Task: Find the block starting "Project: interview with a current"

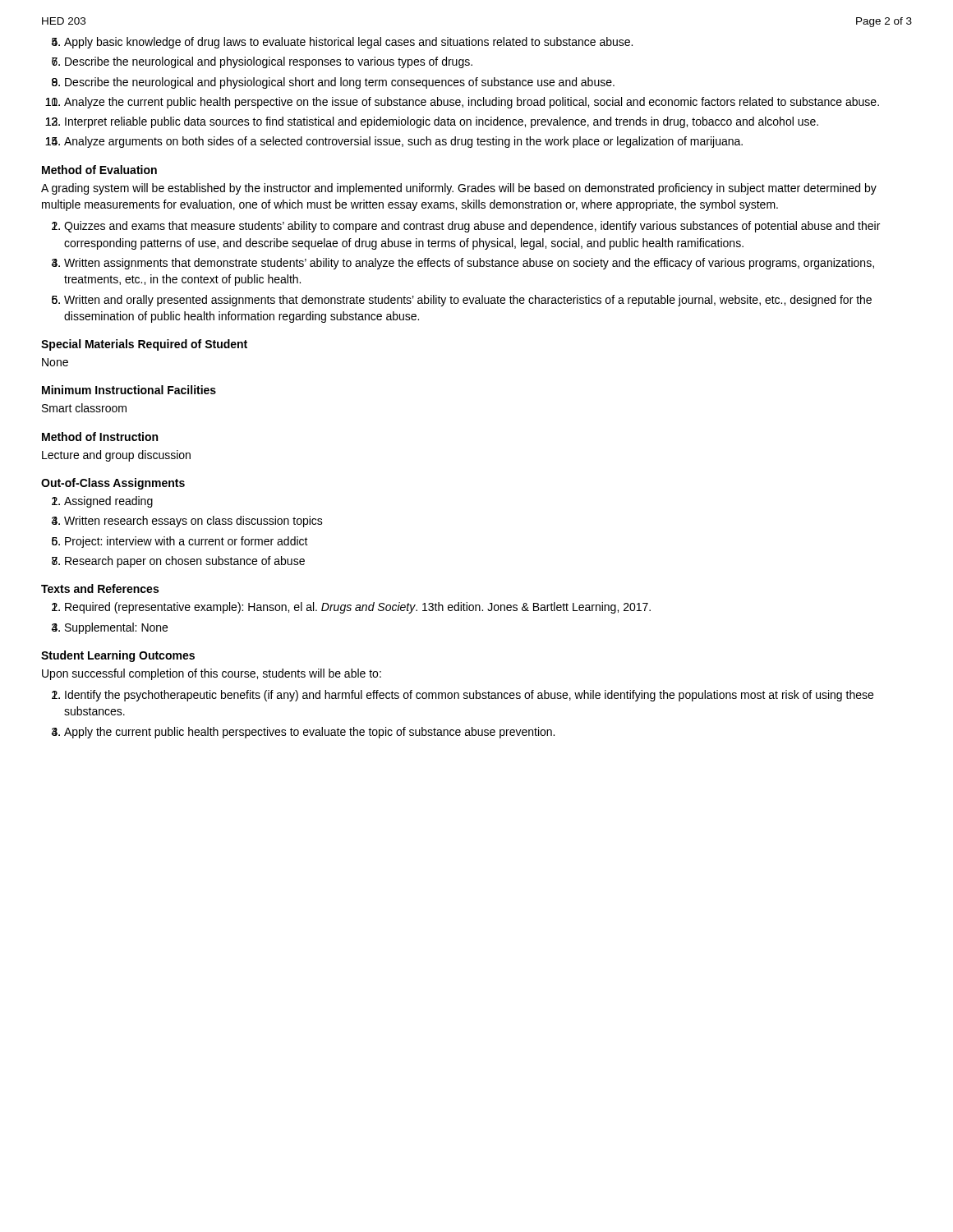Action: pos(186,542)
